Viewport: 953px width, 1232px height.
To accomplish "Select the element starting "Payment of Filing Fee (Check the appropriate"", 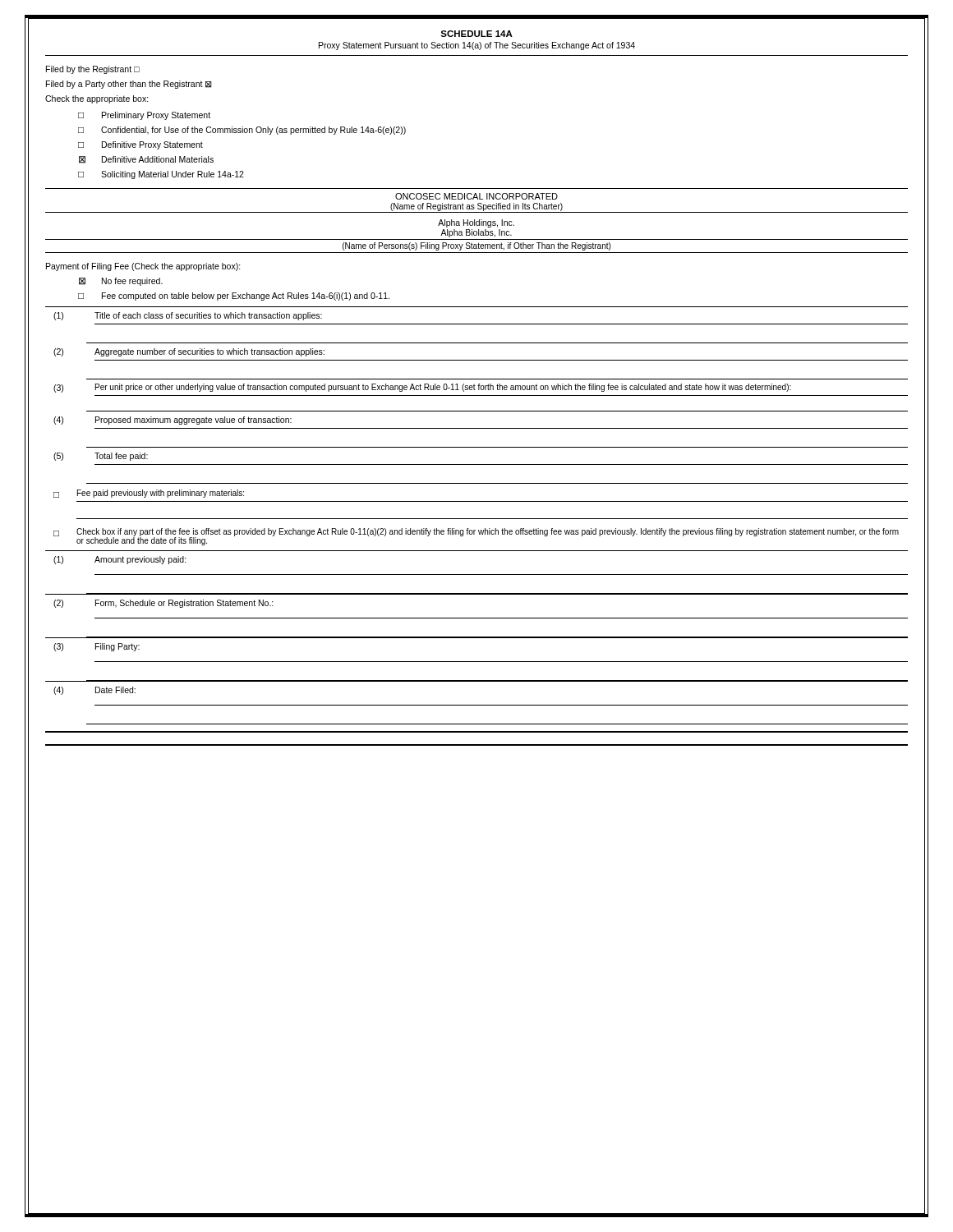I will [x=143, y=266].
